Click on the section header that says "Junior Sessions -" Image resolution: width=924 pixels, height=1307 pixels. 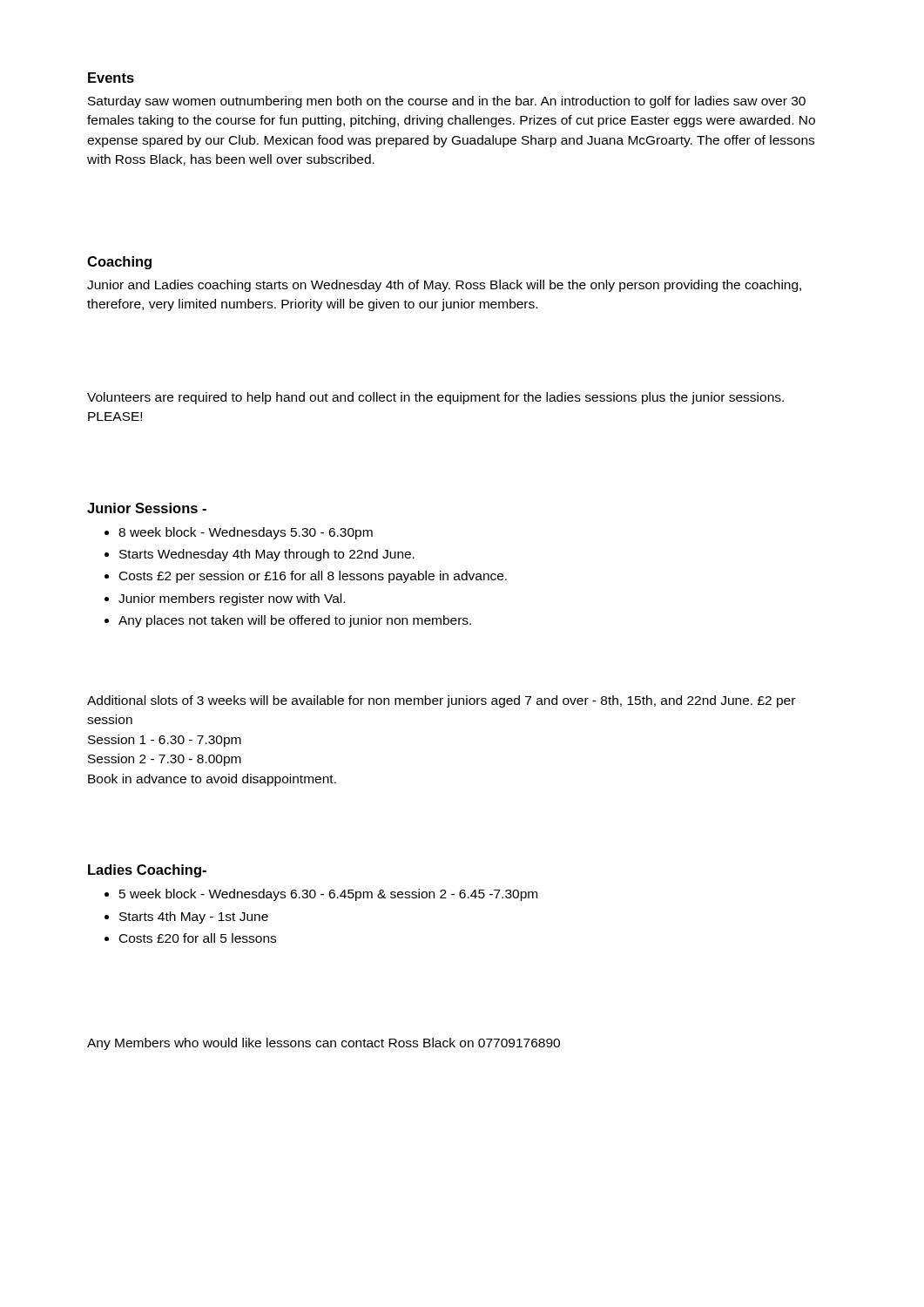pyautogui.click(x=147, y=508)
